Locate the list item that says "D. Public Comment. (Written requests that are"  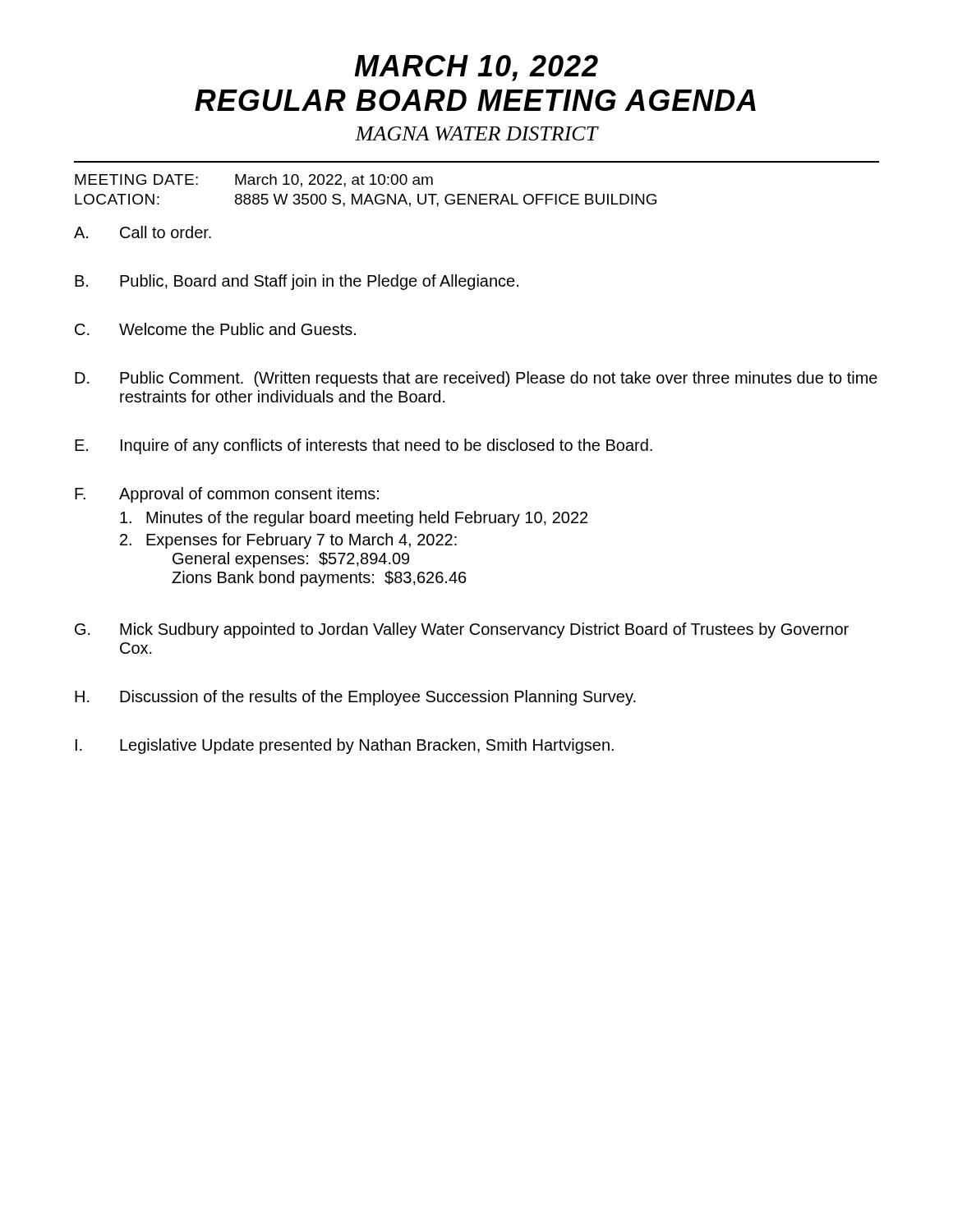point(476,388)
